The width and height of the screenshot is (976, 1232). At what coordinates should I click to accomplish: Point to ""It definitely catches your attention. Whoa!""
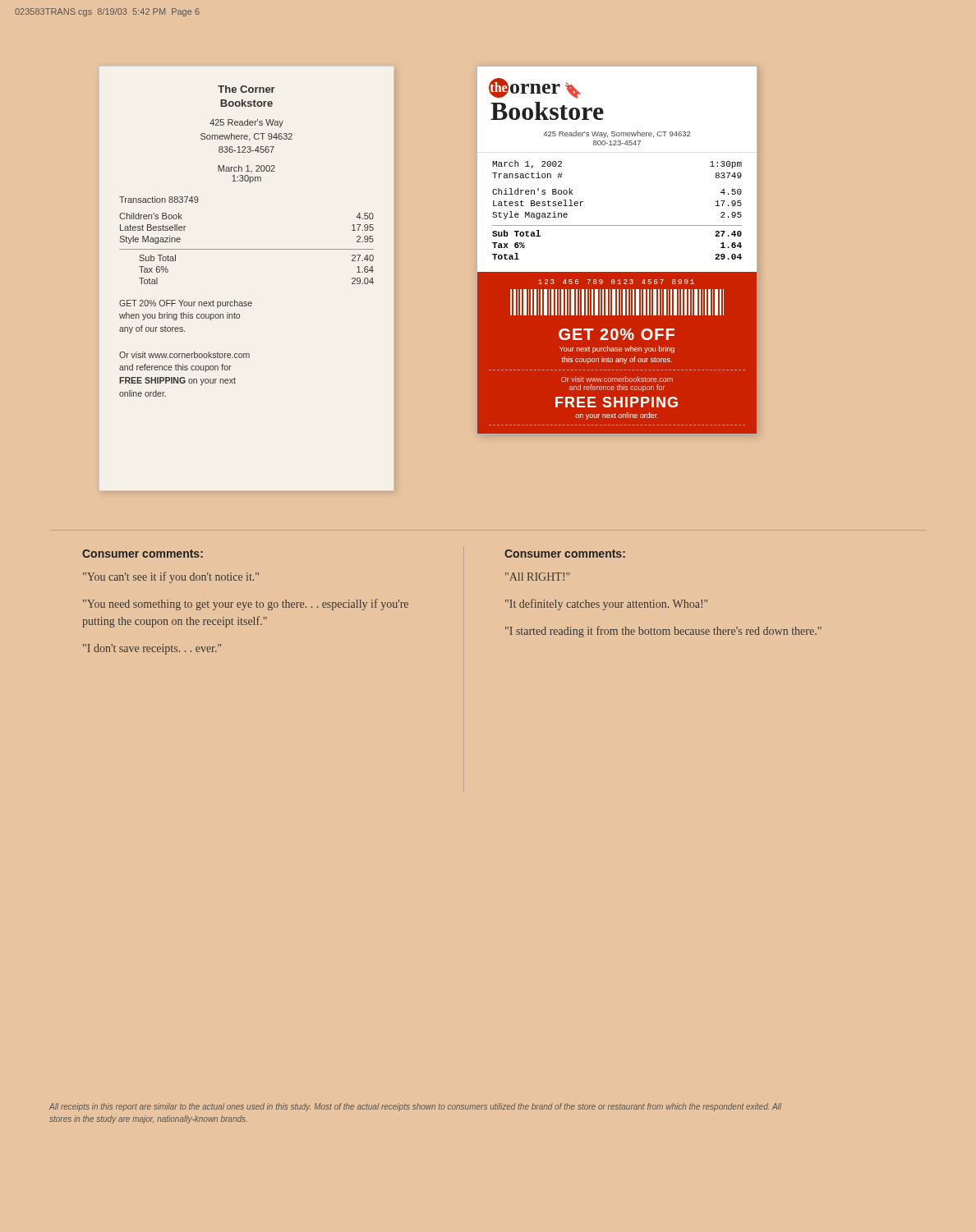tap(606, 604)
